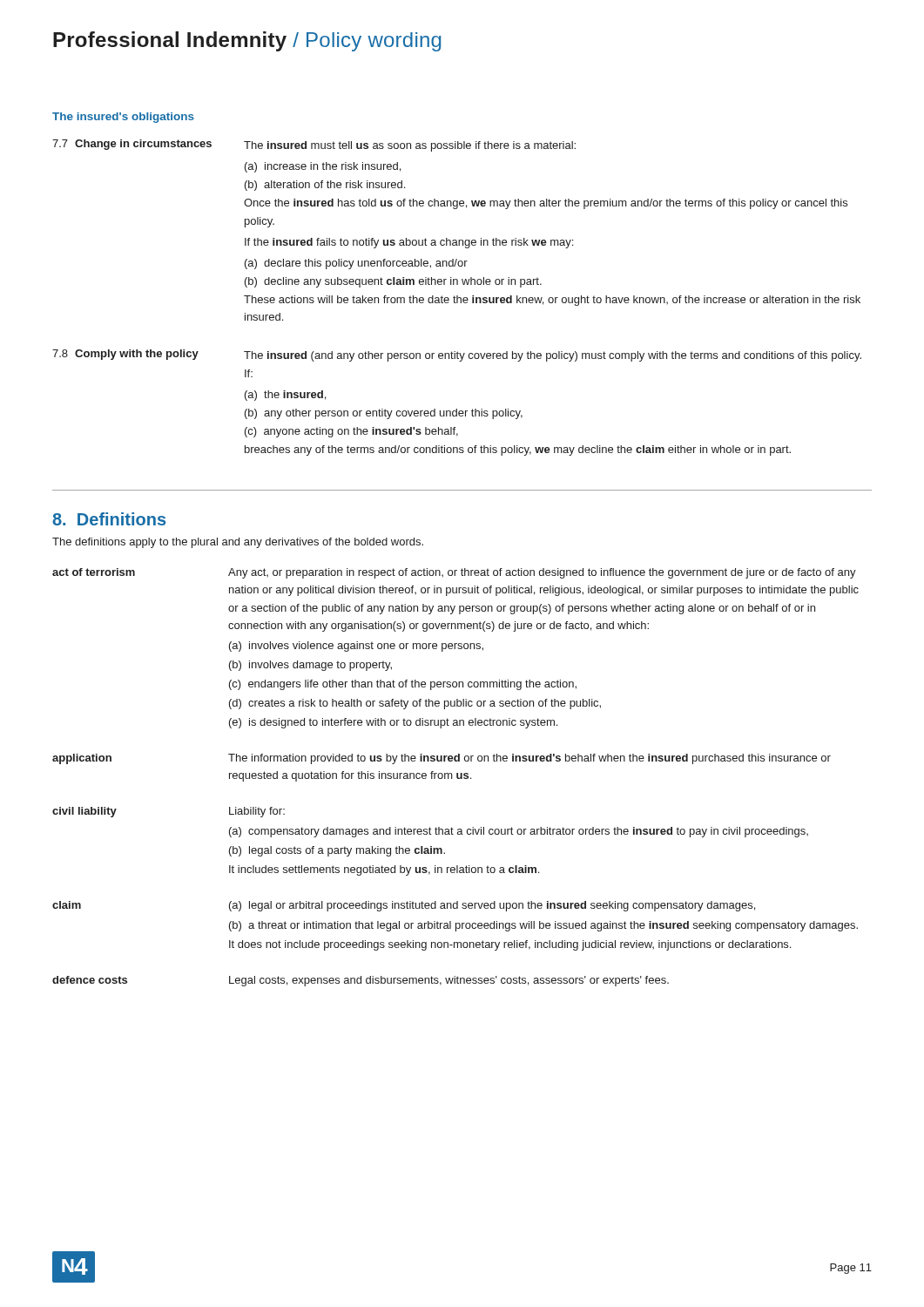This screenshot has height=1307, width=924.
Task: Locate the block of text that opens with "application The information"
Action: click(462, 768)
